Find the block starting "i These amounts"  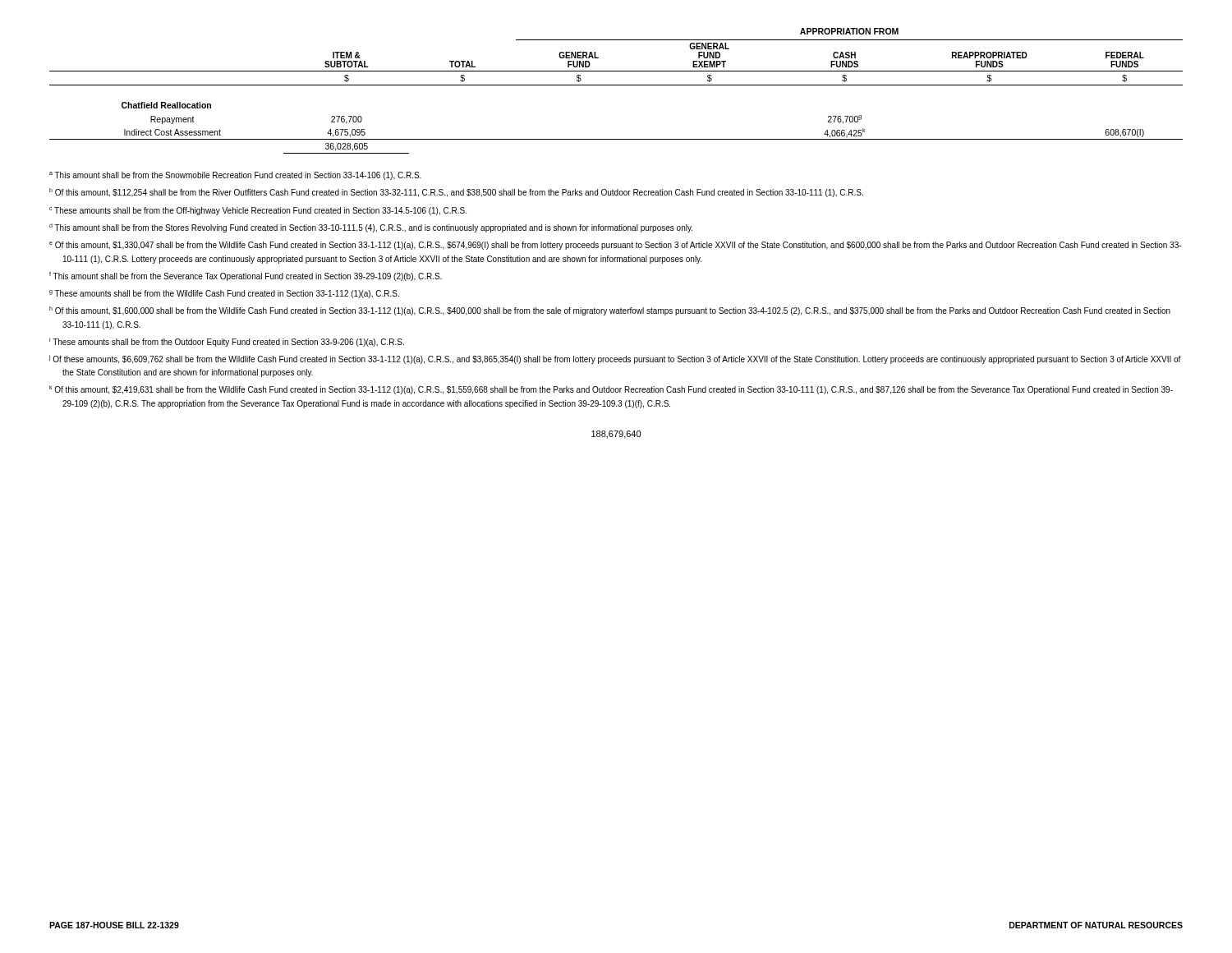227,342
